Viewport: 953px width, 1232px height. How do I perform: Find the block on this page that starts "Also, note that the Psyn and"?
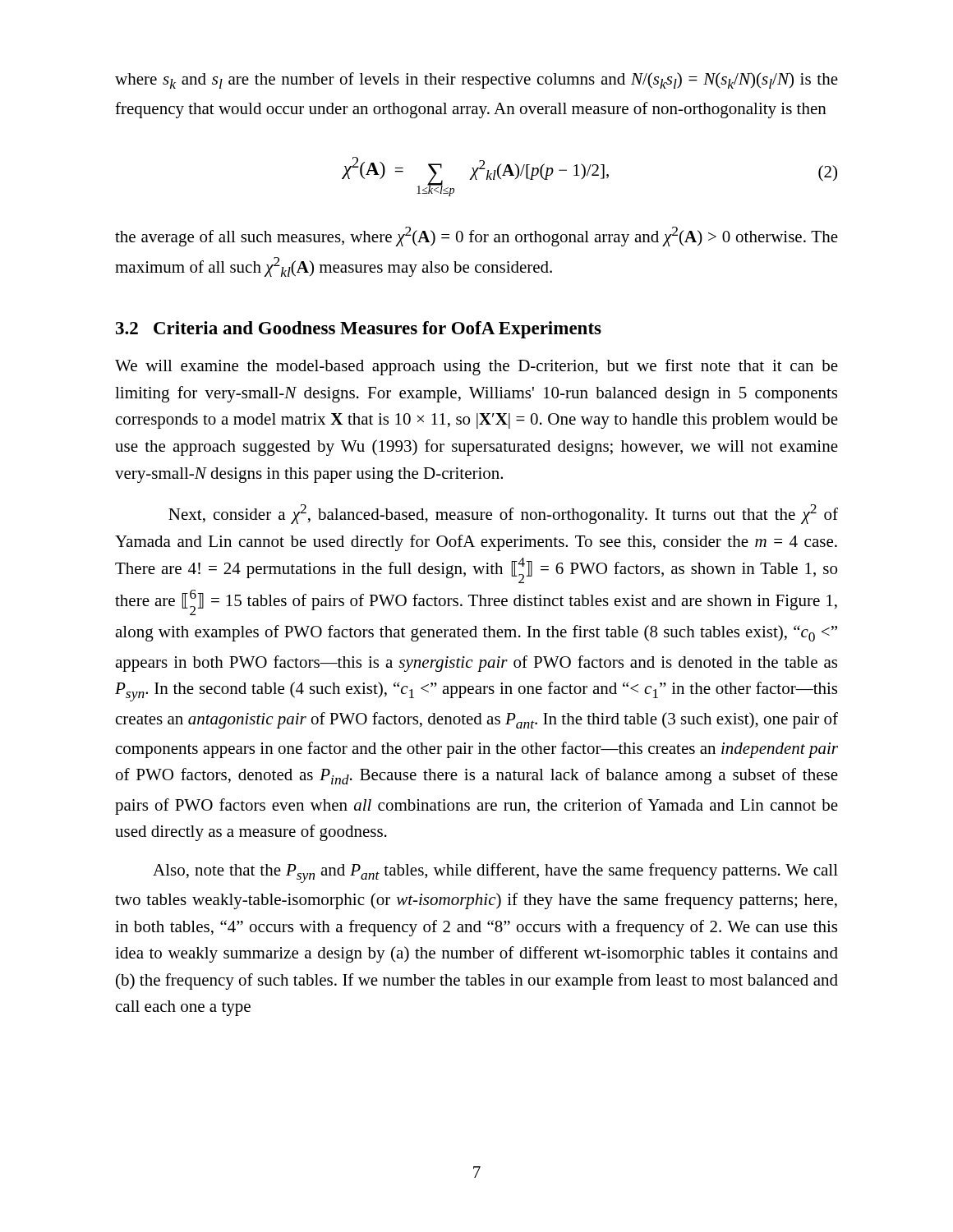(476, 938)
